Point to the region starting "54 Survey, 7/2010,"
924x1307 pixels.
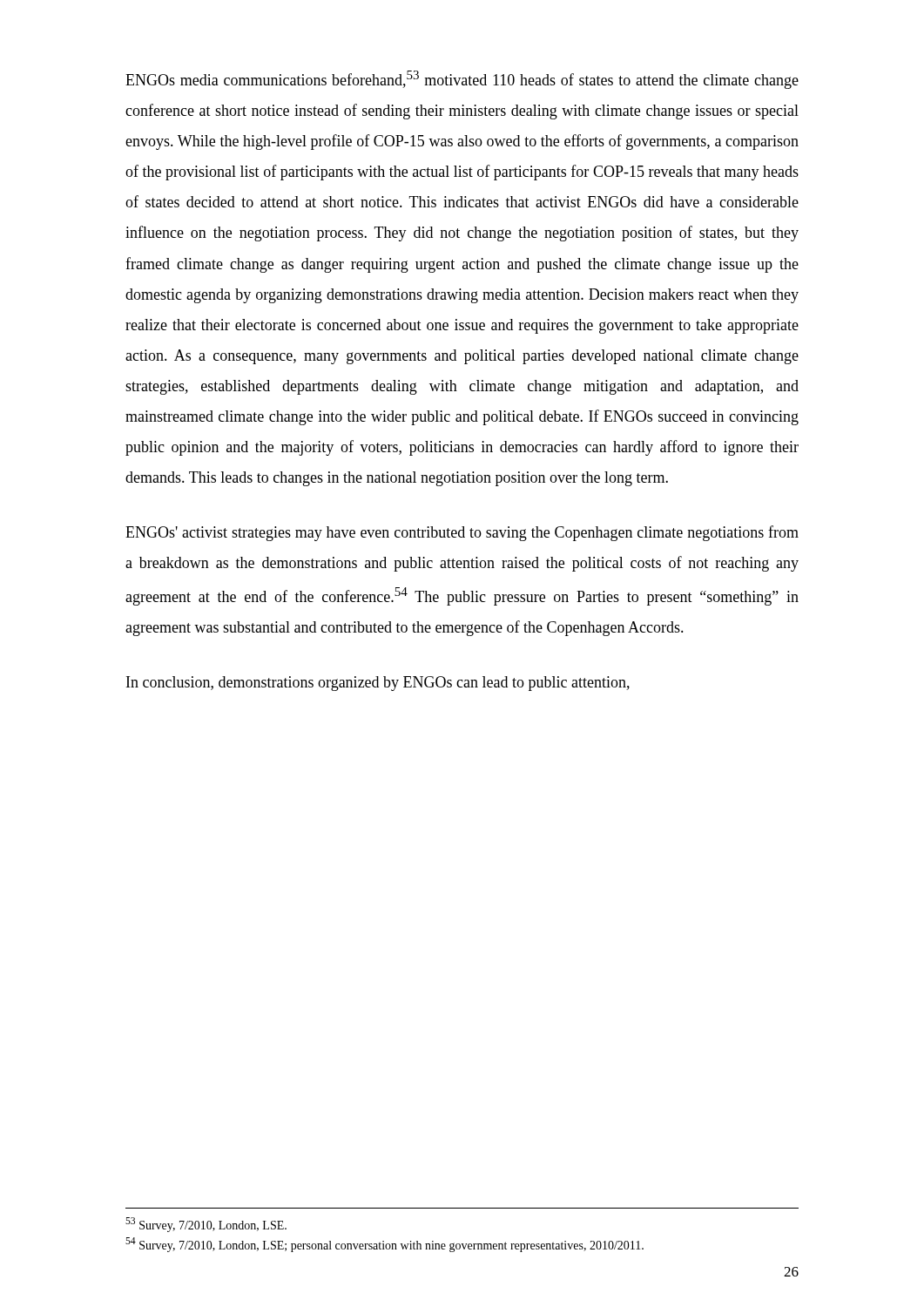click(385, 1244)
